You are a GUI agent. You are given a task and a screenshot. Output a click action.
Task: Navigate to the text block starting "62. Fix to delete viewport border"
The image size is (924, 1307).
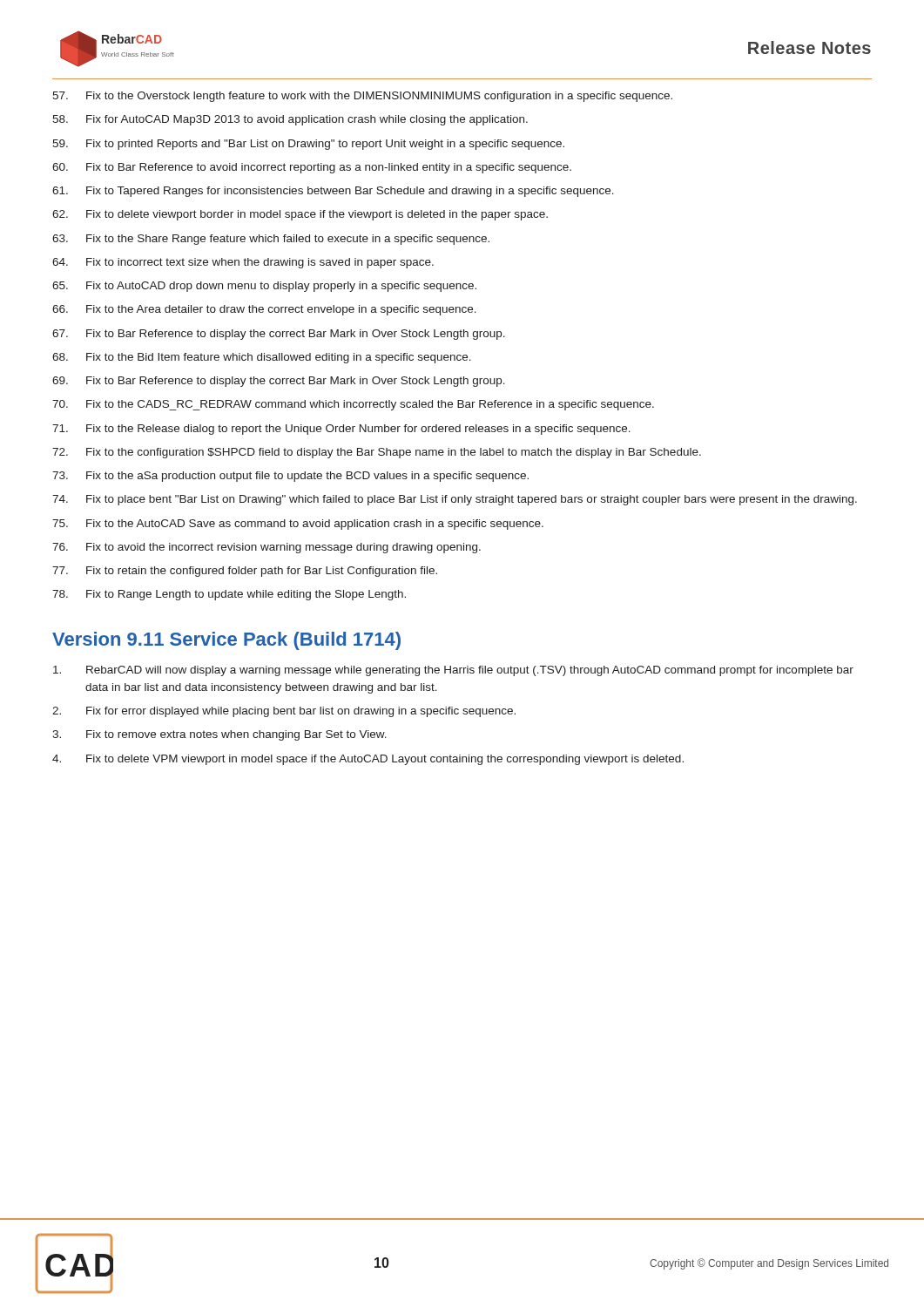point(462,215)
